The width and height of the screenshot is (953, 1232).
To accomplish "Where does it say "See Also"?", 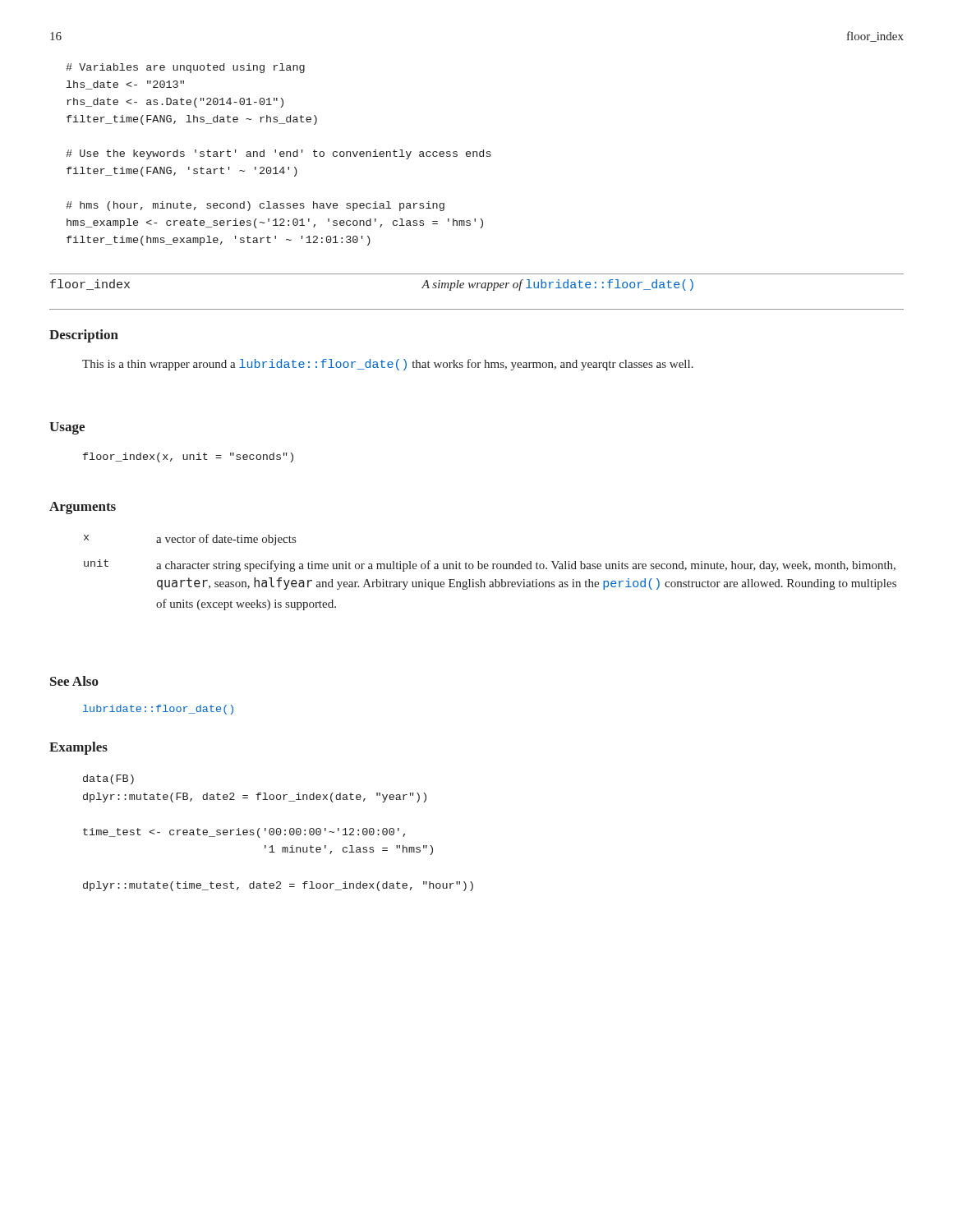I will 74,681.
